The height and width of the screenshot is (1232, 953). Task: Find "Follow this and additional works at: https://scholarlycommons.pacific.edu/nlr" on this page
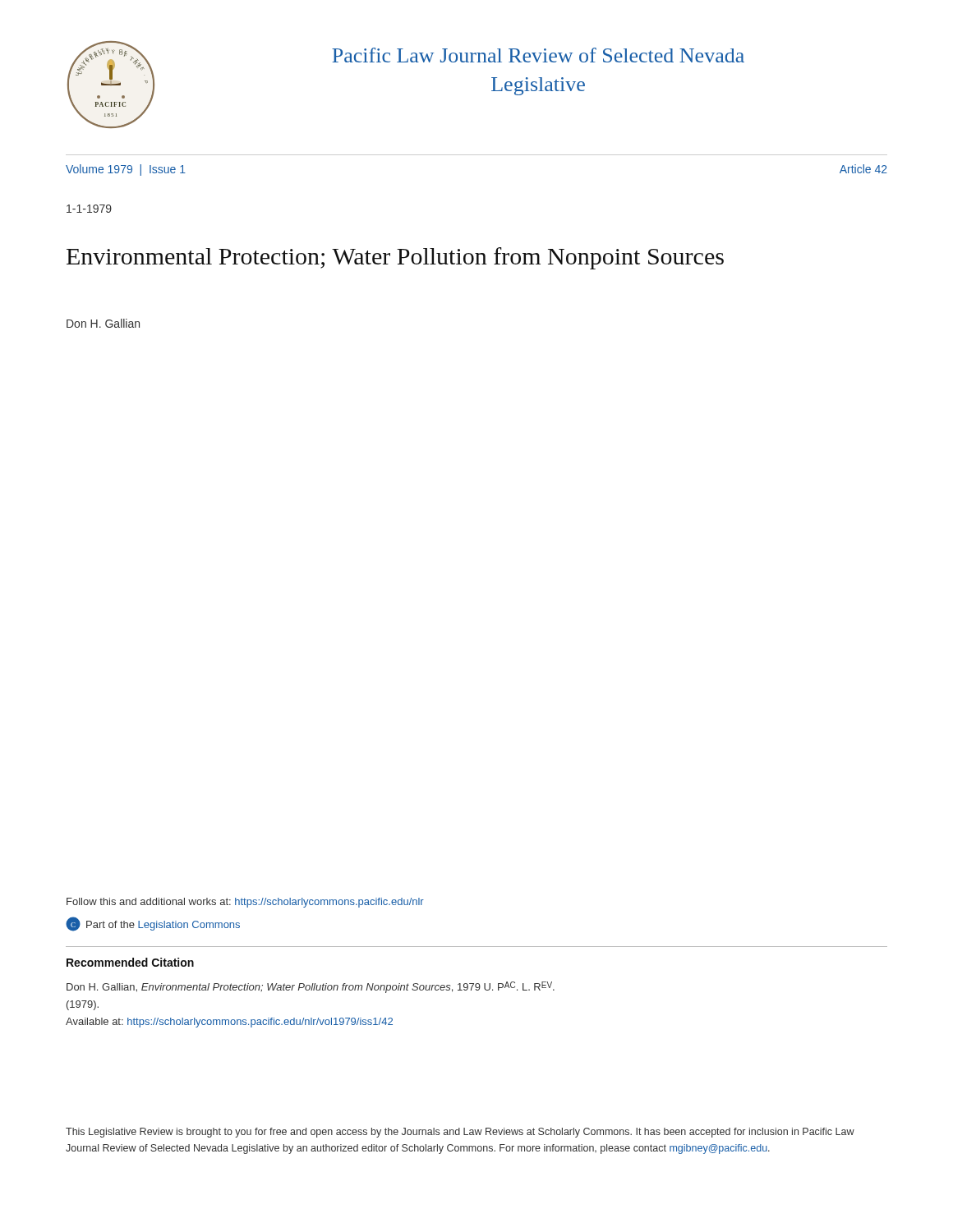[245, 901]
